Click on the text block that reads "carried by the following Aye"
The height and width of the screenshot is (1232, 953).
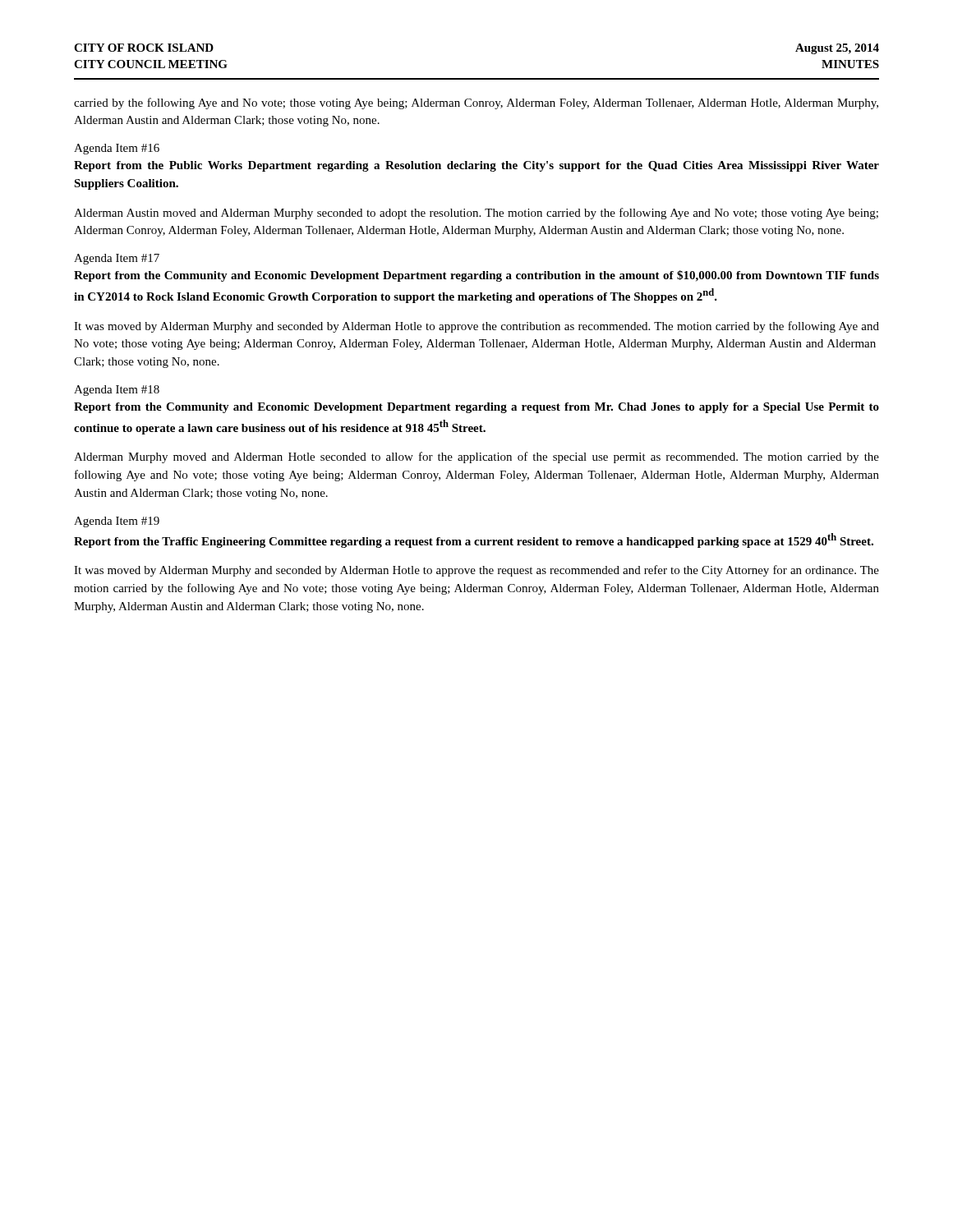(x=476, y=111)
